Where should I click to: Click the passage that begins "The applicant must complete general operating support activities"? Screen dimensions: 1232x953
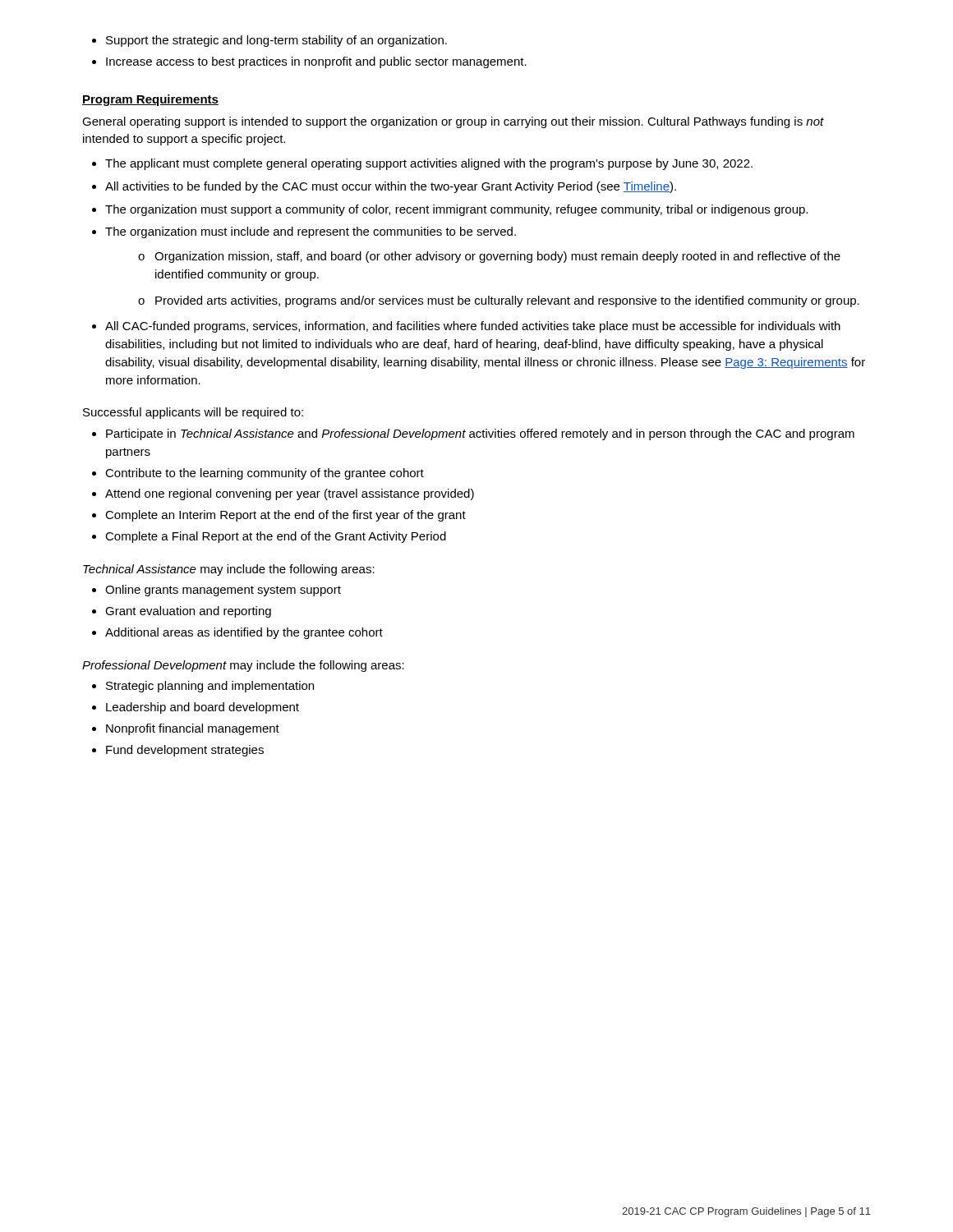(x=476, y=272)
